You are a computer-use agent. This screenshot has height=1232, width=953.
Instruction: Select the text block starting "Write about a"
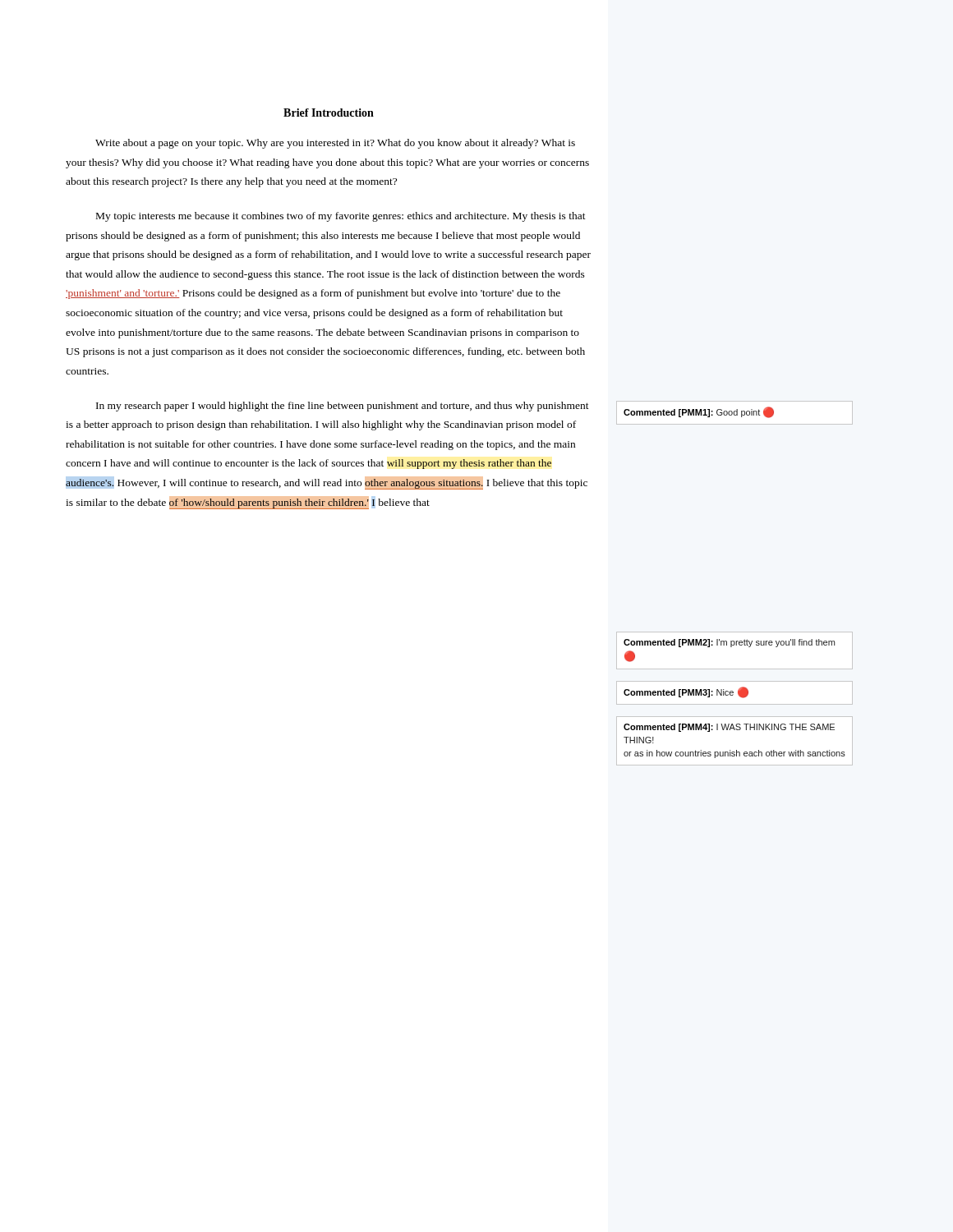pyautogui.click(x=329, y=162)
